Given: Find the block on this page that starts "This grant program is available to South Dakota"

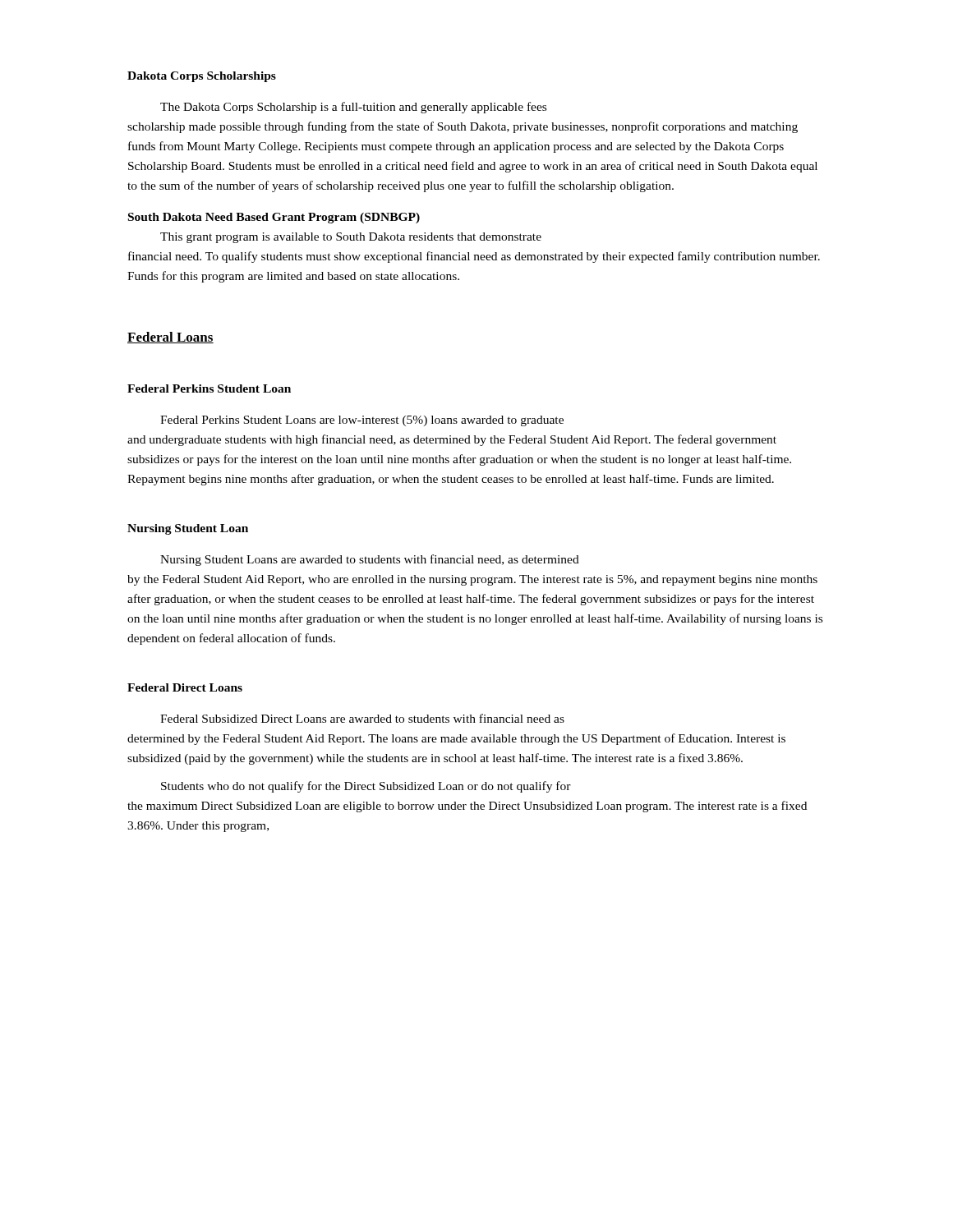Looking at the screenshot, I should [476, 256].
